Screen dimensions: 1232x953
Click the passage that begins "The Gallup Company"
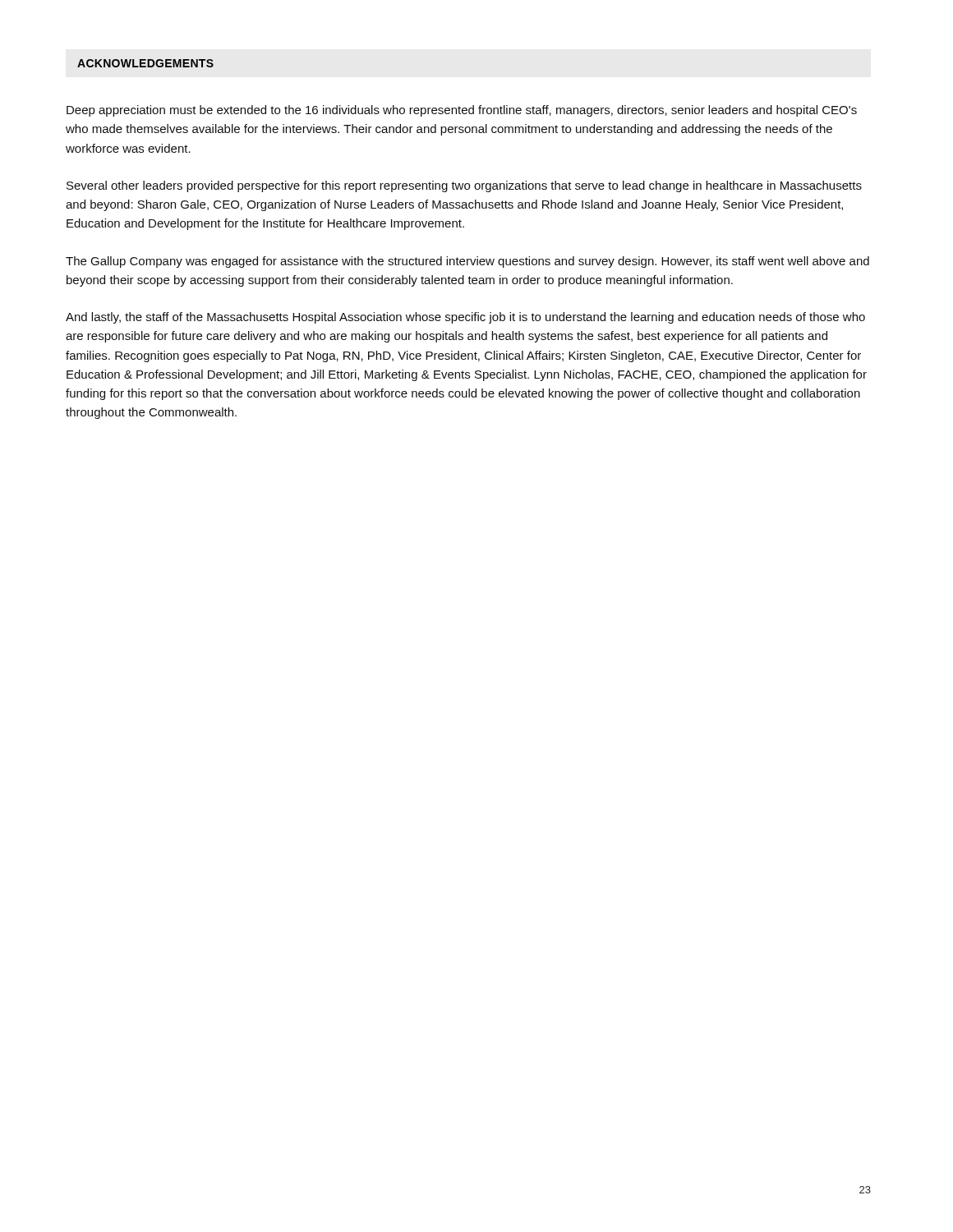click(x=468, y=270)
